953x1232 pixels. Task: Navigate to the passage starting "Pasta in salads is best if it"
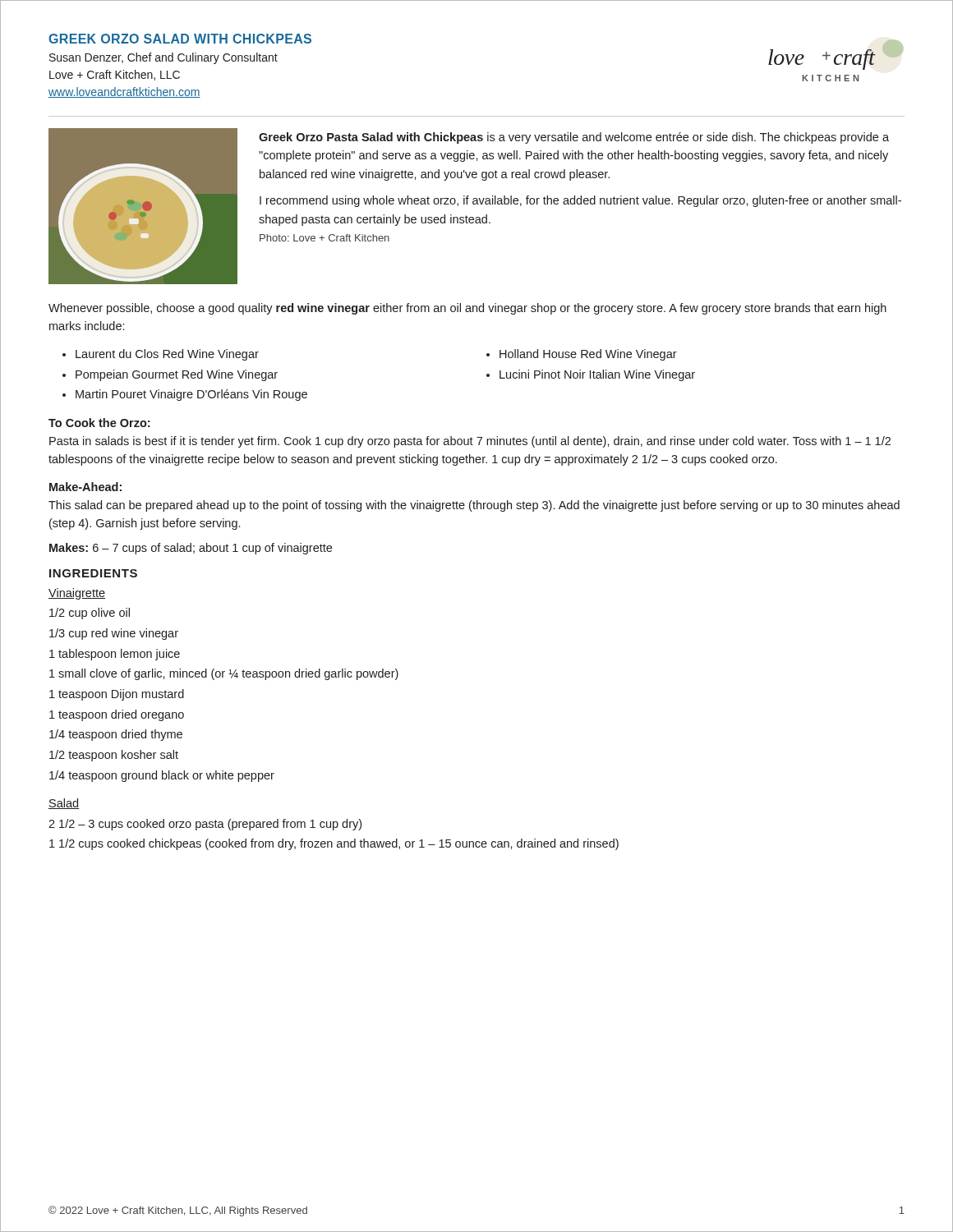click(470, 450)
